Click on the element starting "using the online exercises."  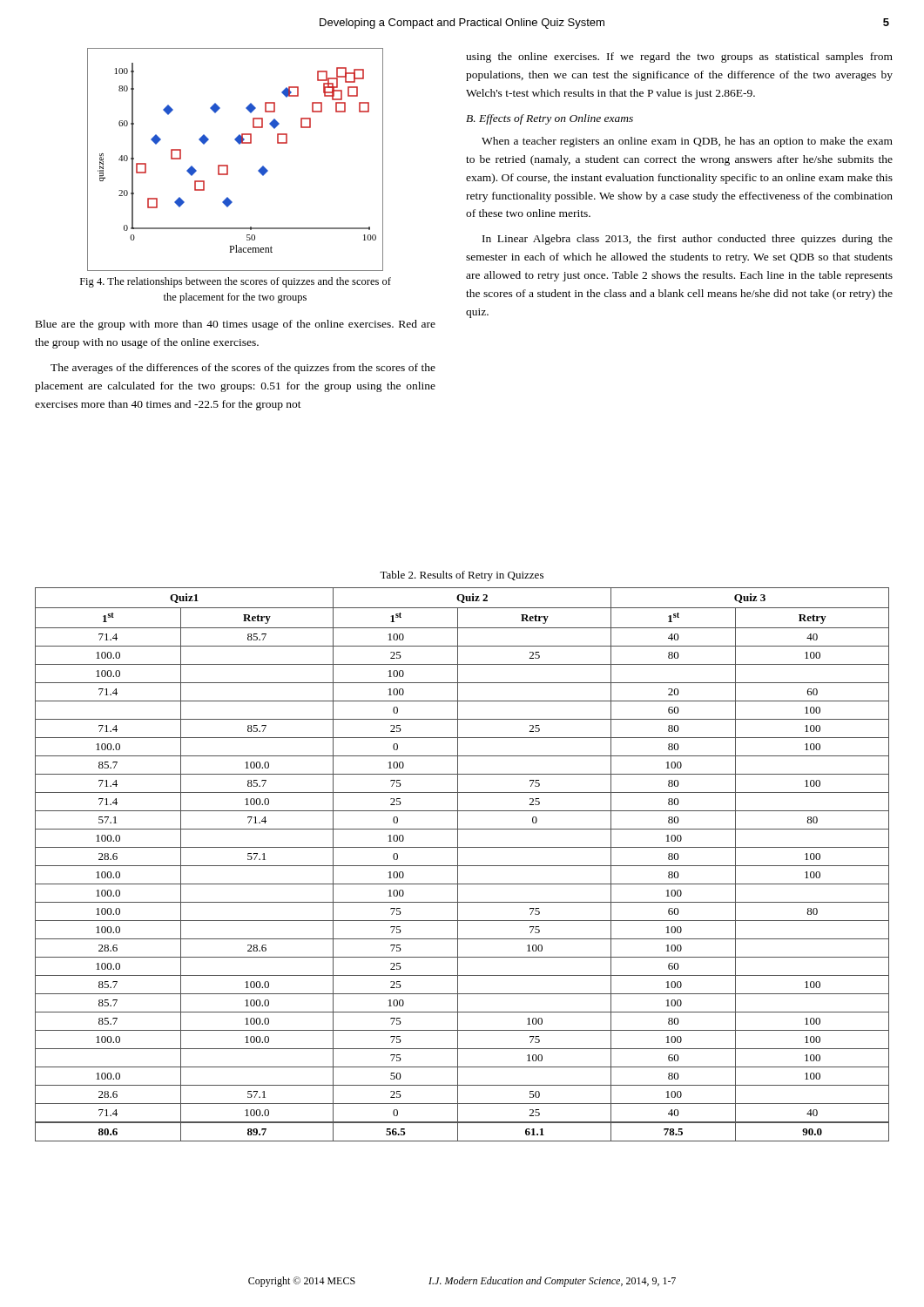(x=679, y=74)
